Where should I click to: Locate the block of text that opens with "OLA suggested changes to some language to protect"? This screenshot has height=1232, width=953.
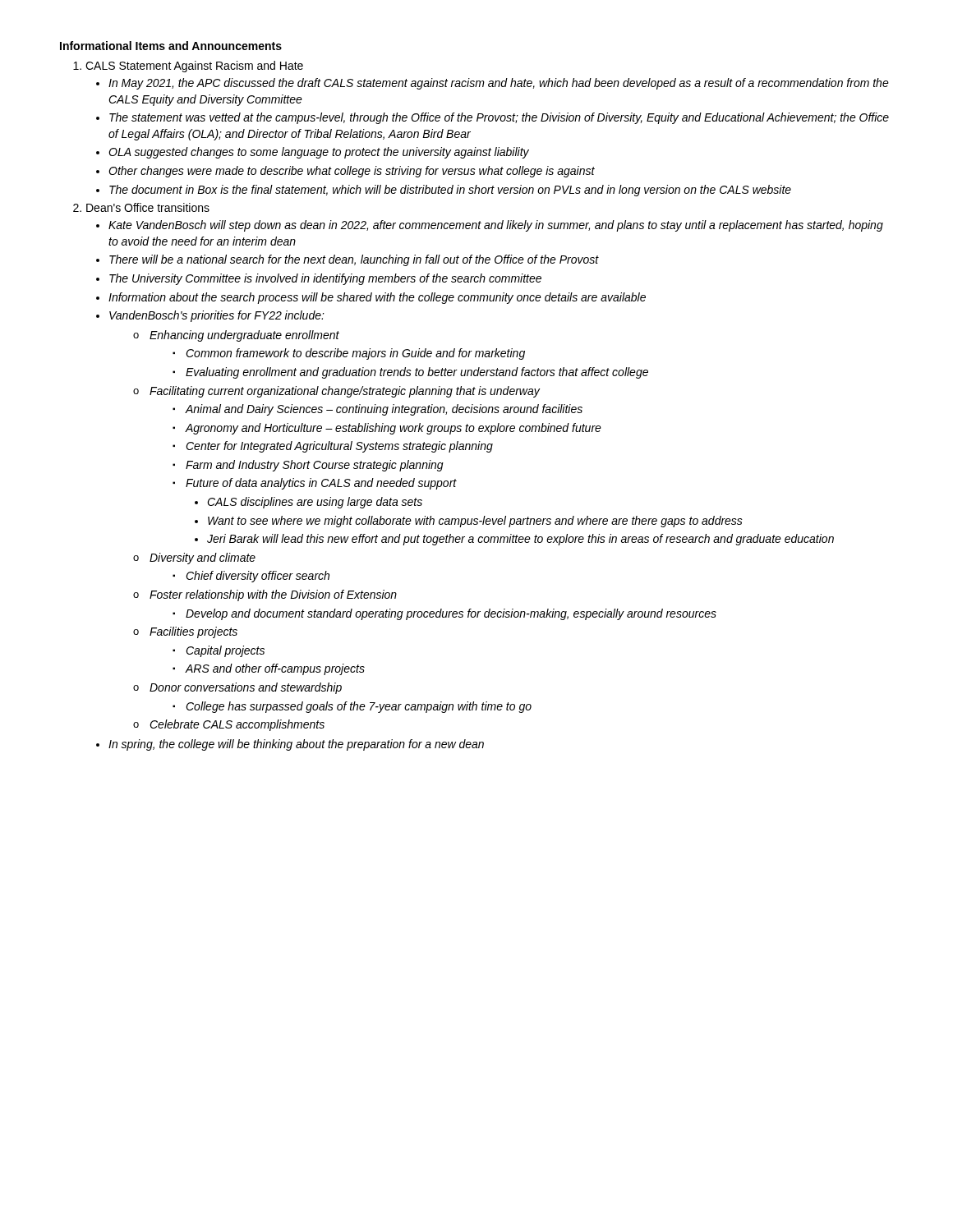pos(319,152)
